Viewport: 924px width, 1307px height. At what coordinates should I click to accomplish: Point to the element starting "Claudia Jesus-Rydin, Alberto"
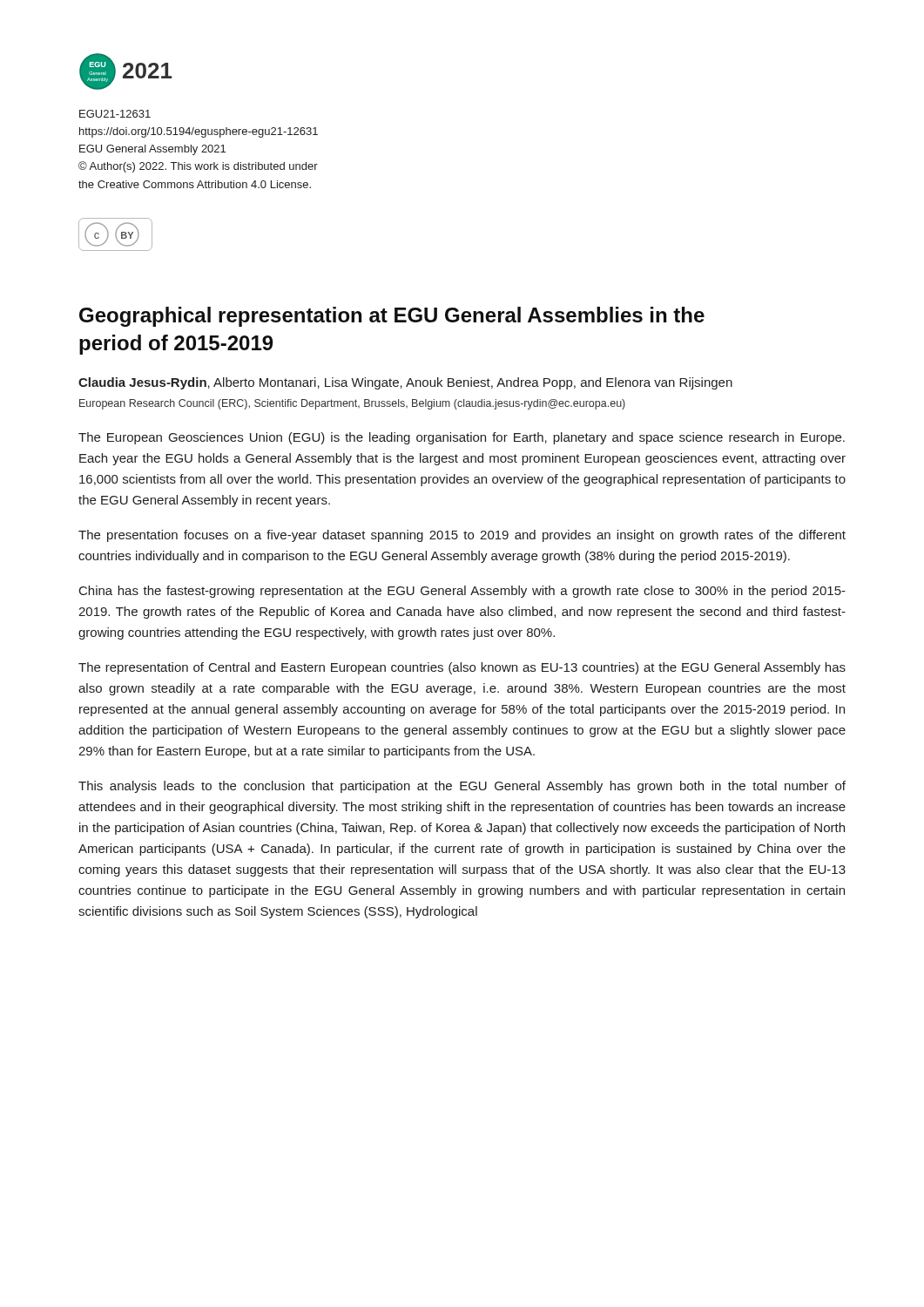(x=405, y=382)
